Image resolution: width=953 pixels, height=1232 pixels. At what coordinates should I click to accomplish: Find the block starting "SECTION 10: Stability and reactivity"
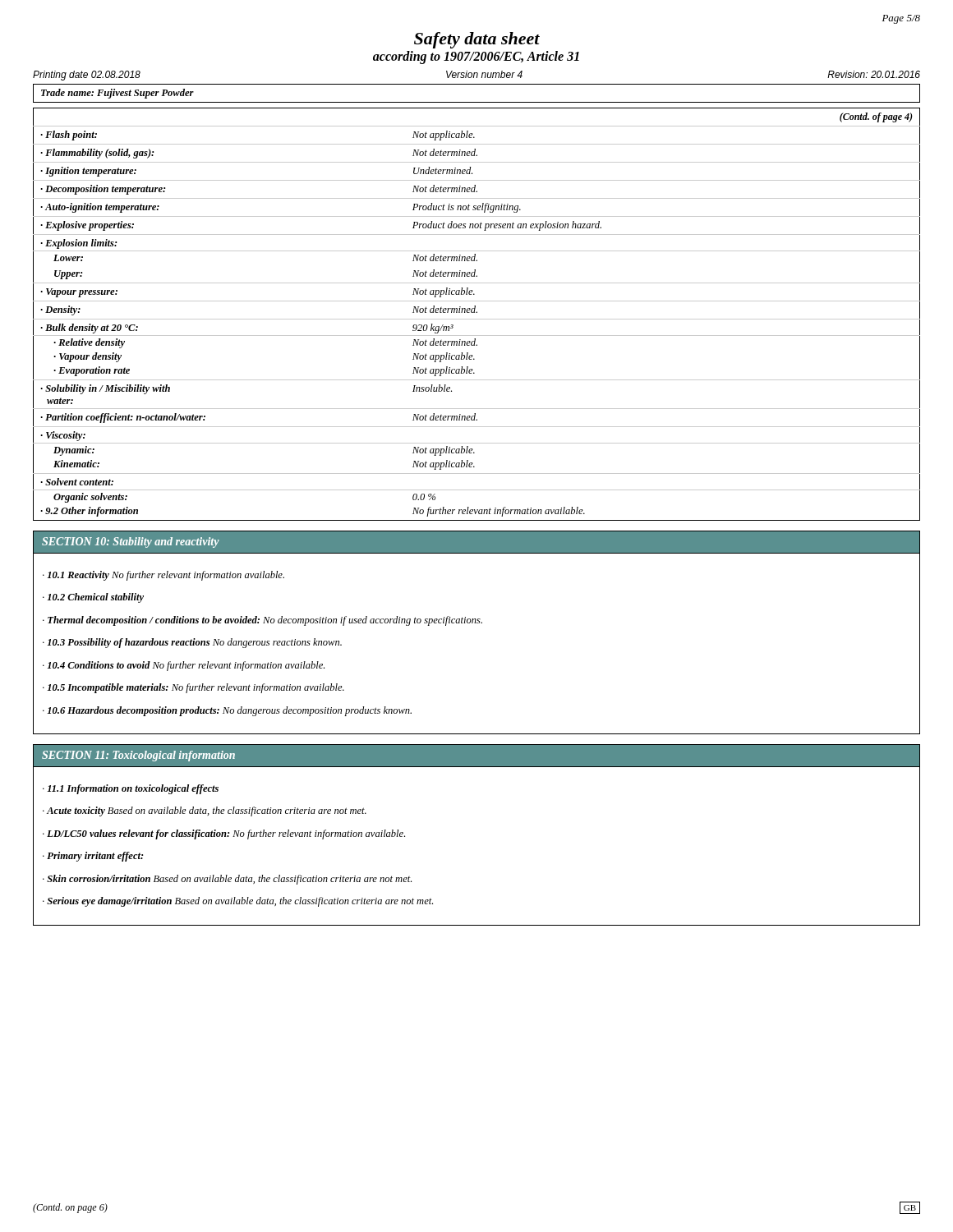pyautogui.click(x=130, y=542)
